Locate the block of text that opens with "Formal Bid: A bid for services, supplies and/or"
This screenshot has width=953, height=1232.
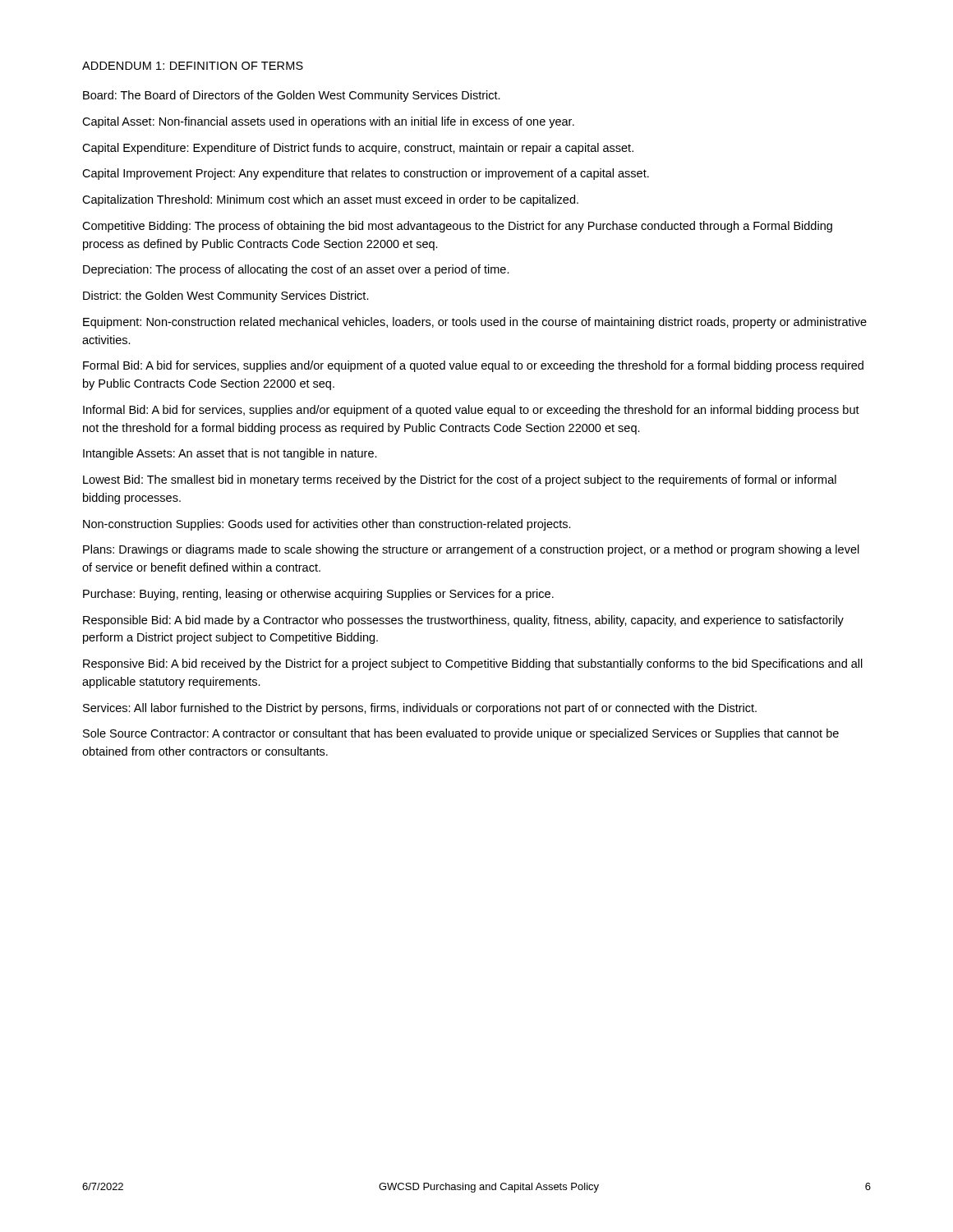pos(473,375)
